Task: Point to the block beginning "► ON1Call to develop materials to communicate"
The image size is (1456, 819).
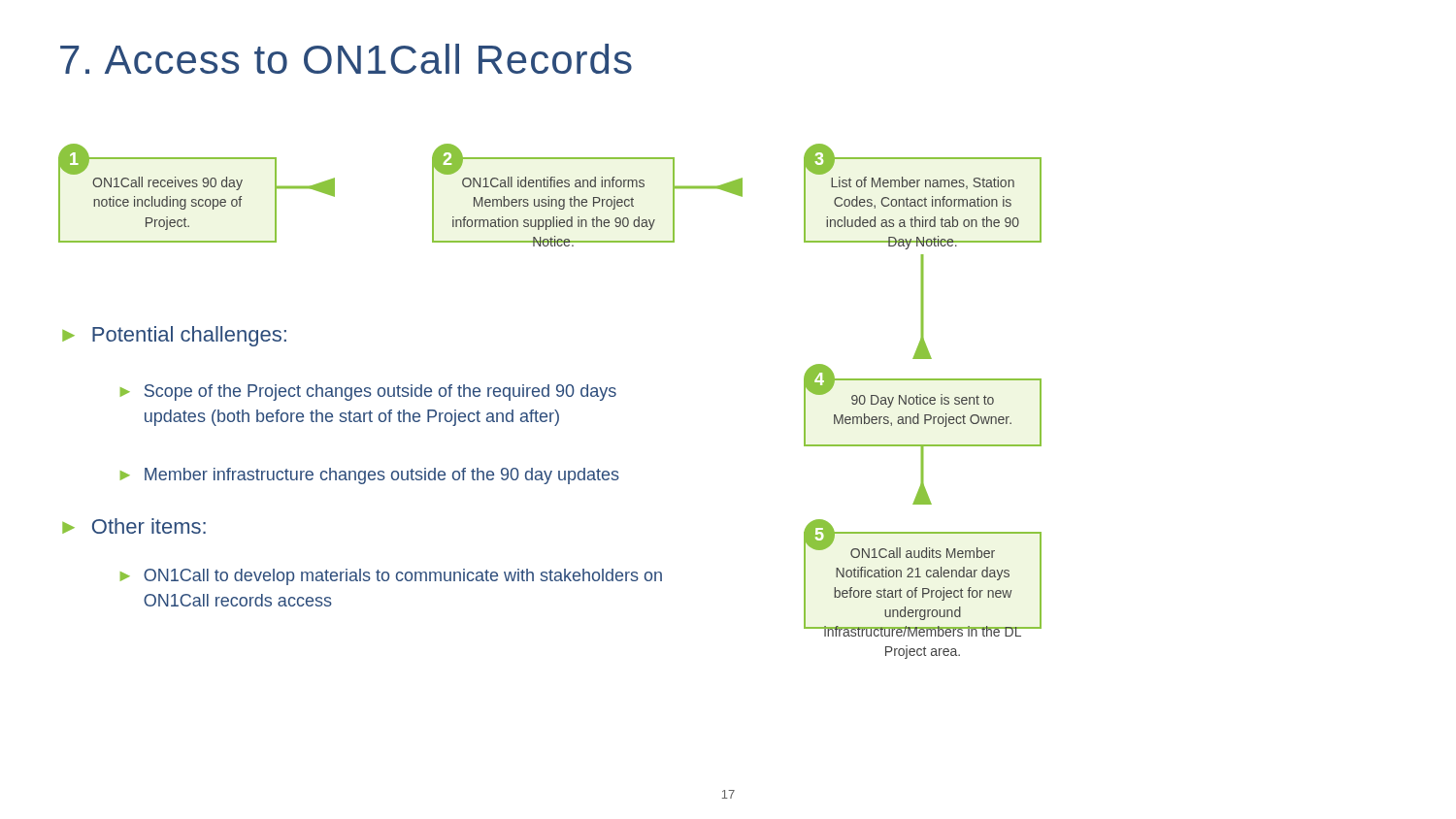Action: coord(408,588)
